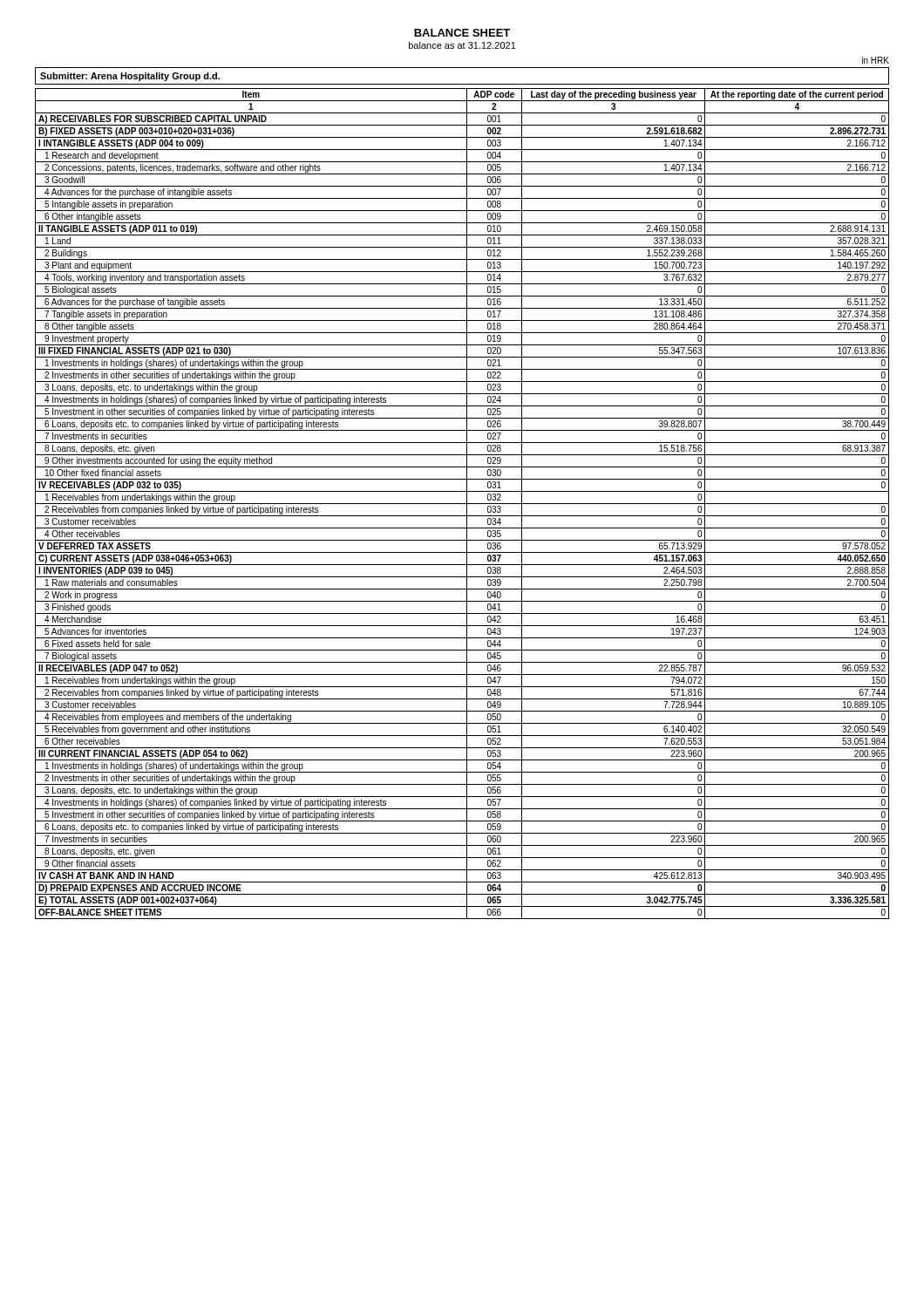Click on the table containing "5 Advances for inventories"
Screen dimensions: 1308x924
[x=462, y=504]
